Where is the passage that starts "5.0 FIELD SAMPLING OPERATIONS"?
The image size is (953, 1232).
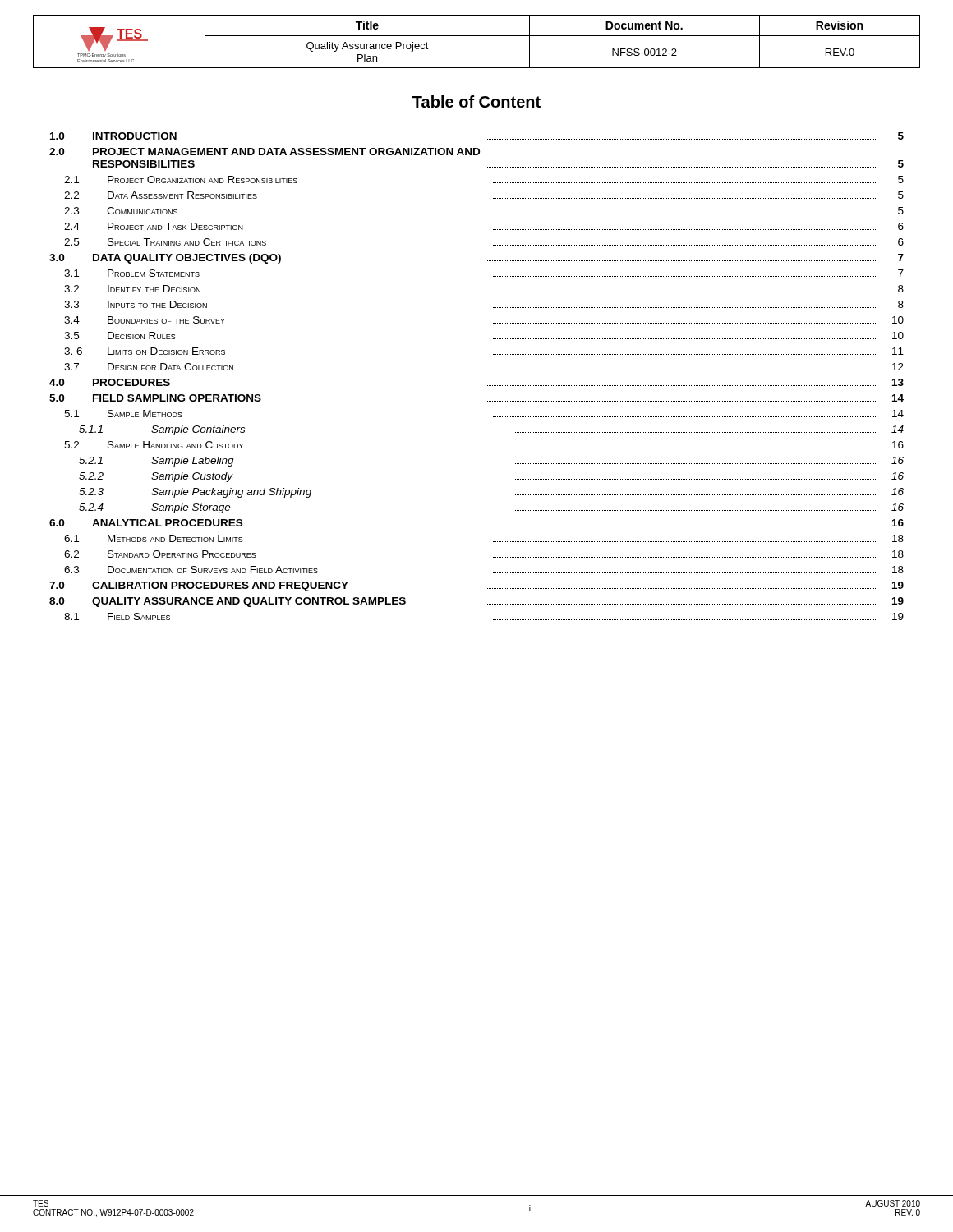pyautogui.click(x=476, y=398)
